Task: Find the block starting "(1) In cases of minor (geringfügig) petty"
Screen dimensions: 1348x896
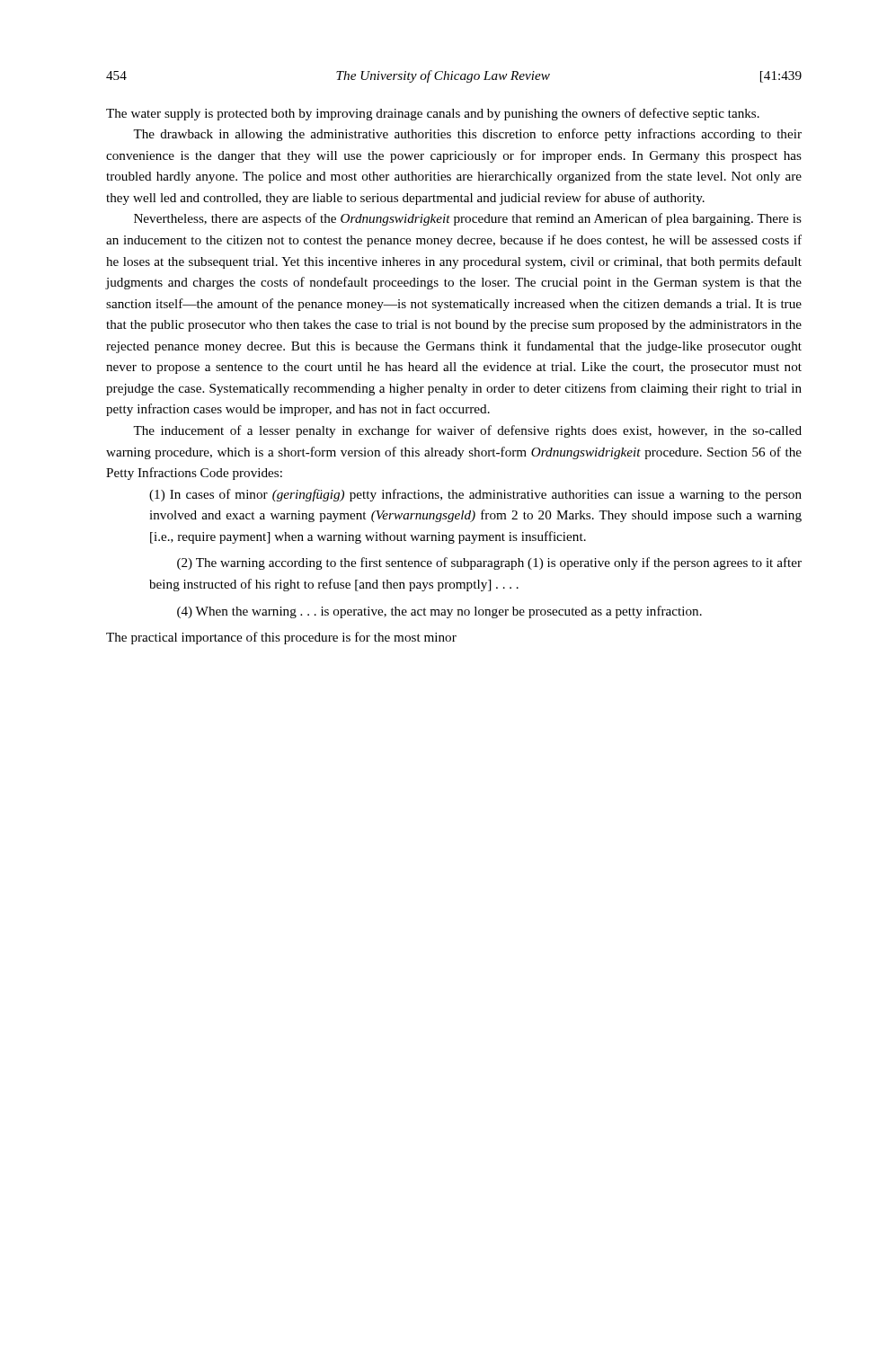Action: click(475, 515)
